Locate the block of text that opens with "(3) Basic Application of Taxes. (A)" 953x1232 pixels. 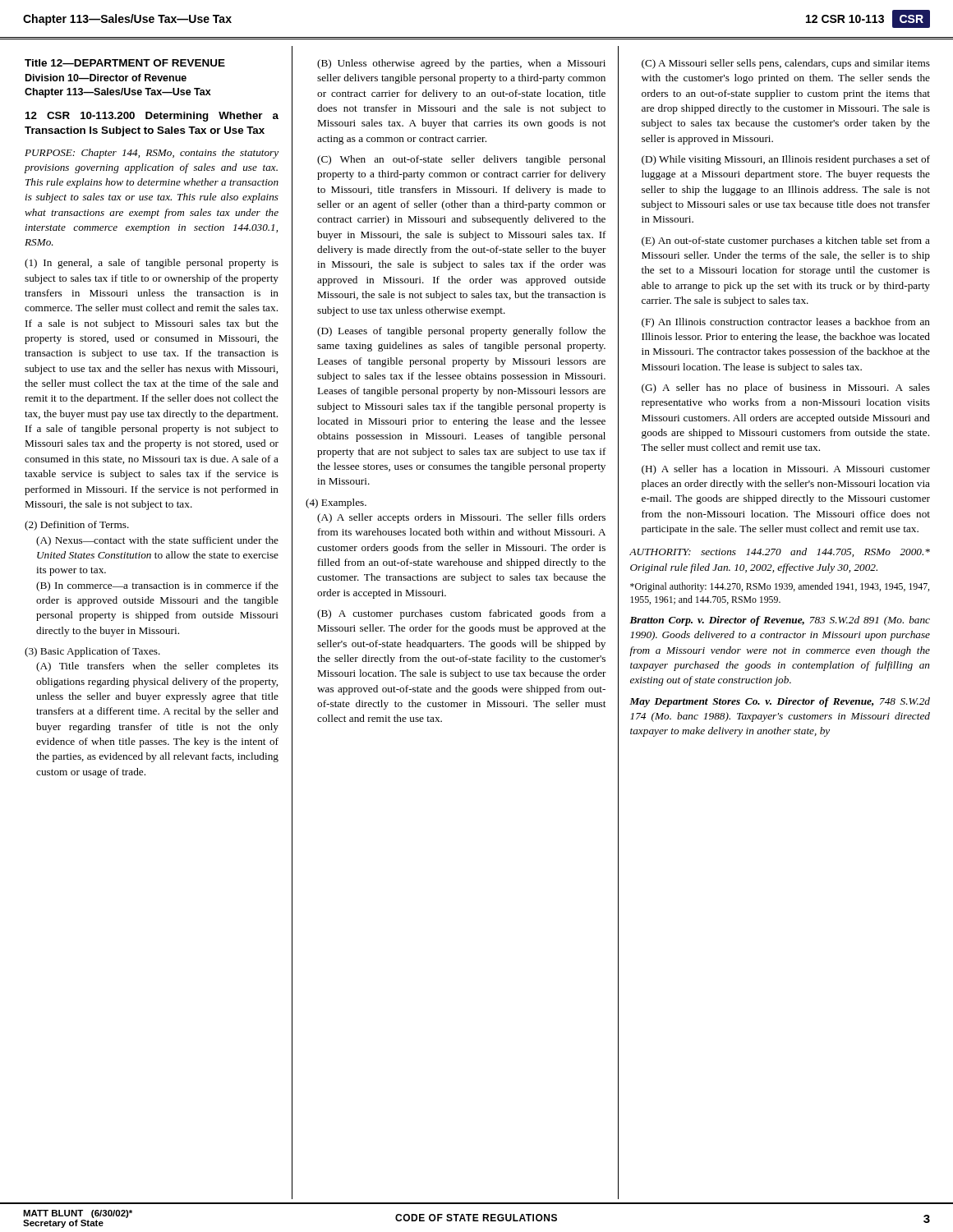pos(152,712)
